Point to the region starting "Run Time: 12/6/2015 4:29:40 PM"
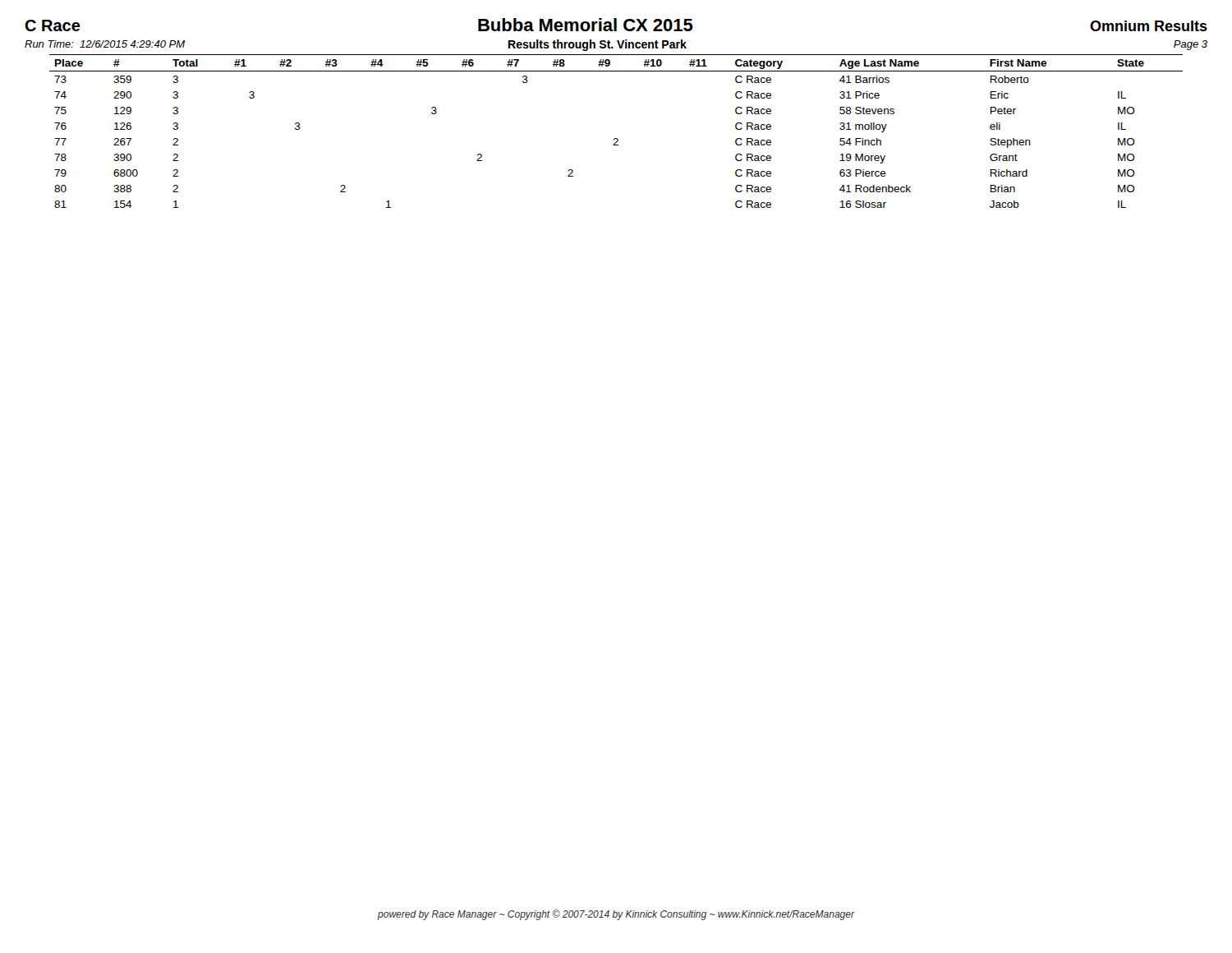Viewport: 1232px width, 953px height. [105, 44]
